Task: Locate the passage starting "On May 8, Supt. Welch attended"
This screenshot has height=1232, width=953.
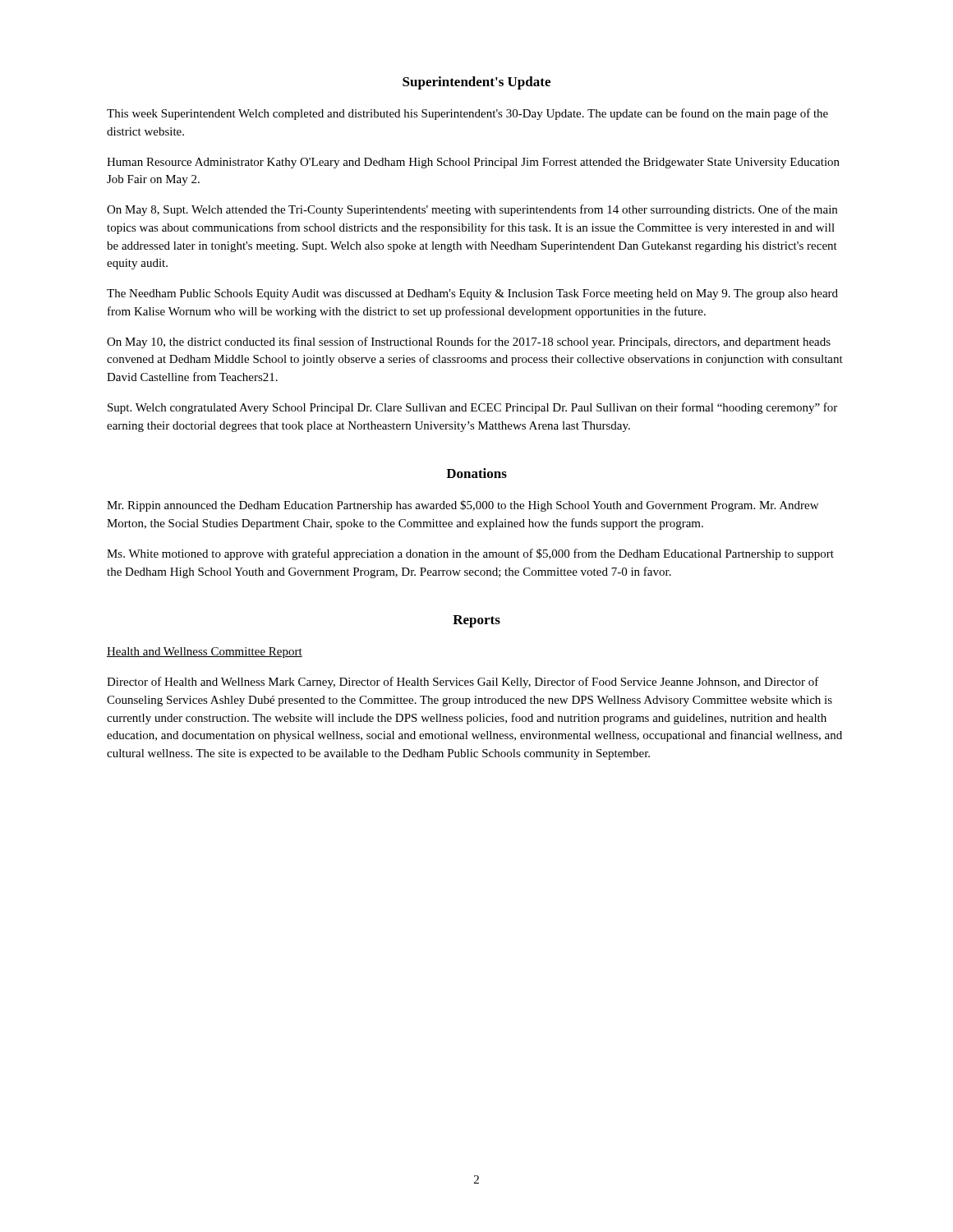Action: click(476, 237)
